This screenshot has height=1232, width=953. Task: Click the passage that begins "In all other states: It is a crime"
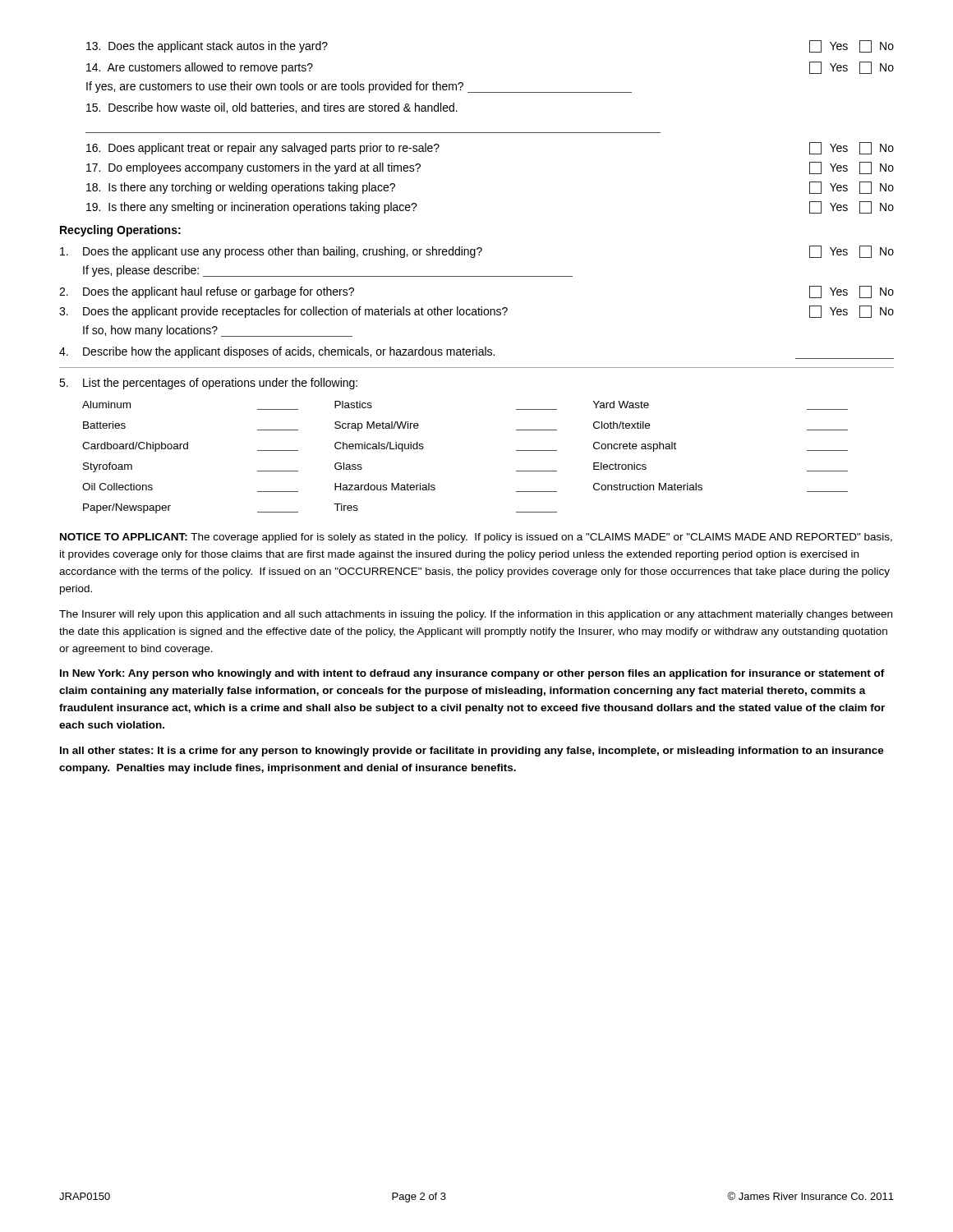[x=471, y=759]
